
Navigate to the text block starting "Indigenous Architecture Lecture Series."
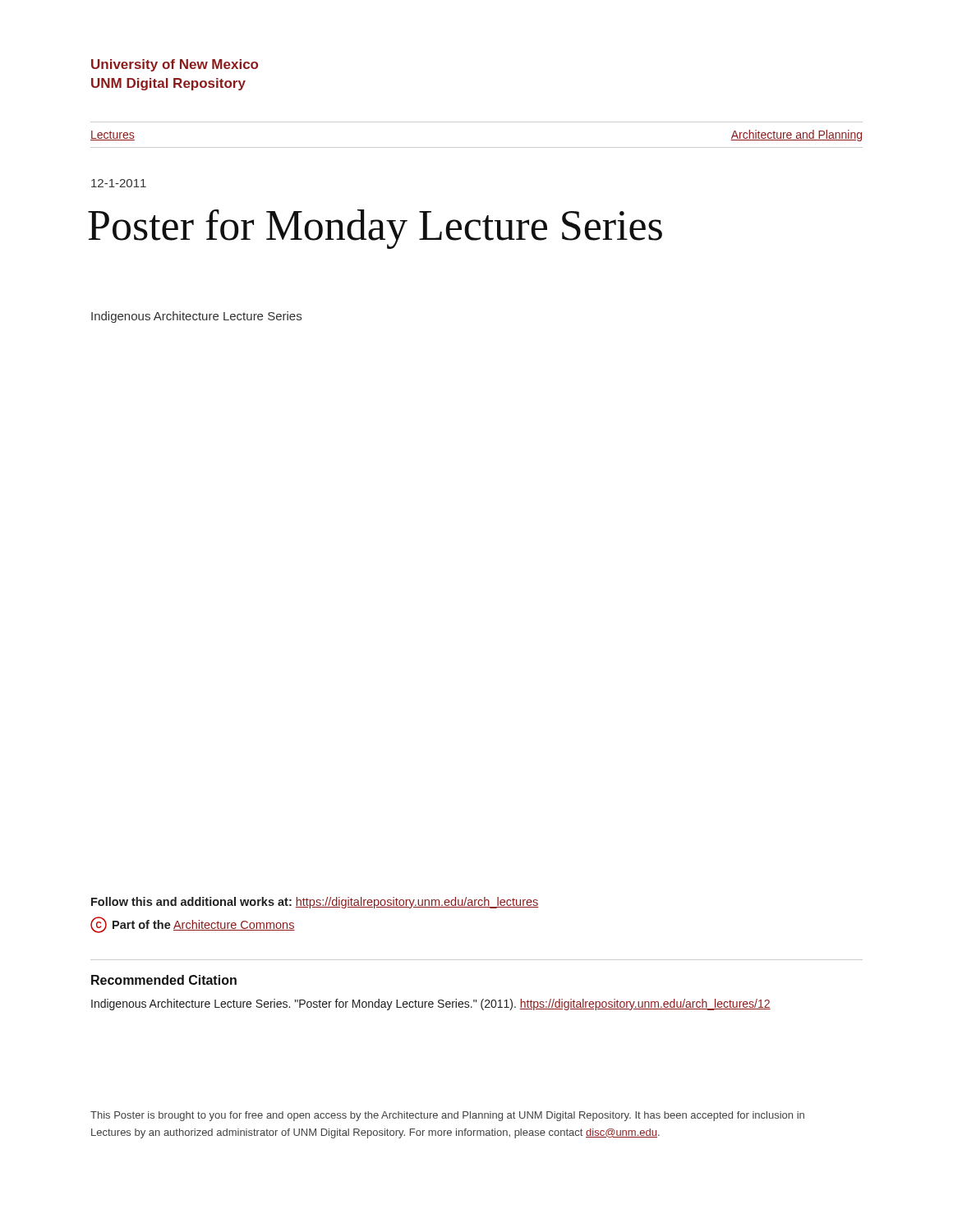click(430, 1004)
